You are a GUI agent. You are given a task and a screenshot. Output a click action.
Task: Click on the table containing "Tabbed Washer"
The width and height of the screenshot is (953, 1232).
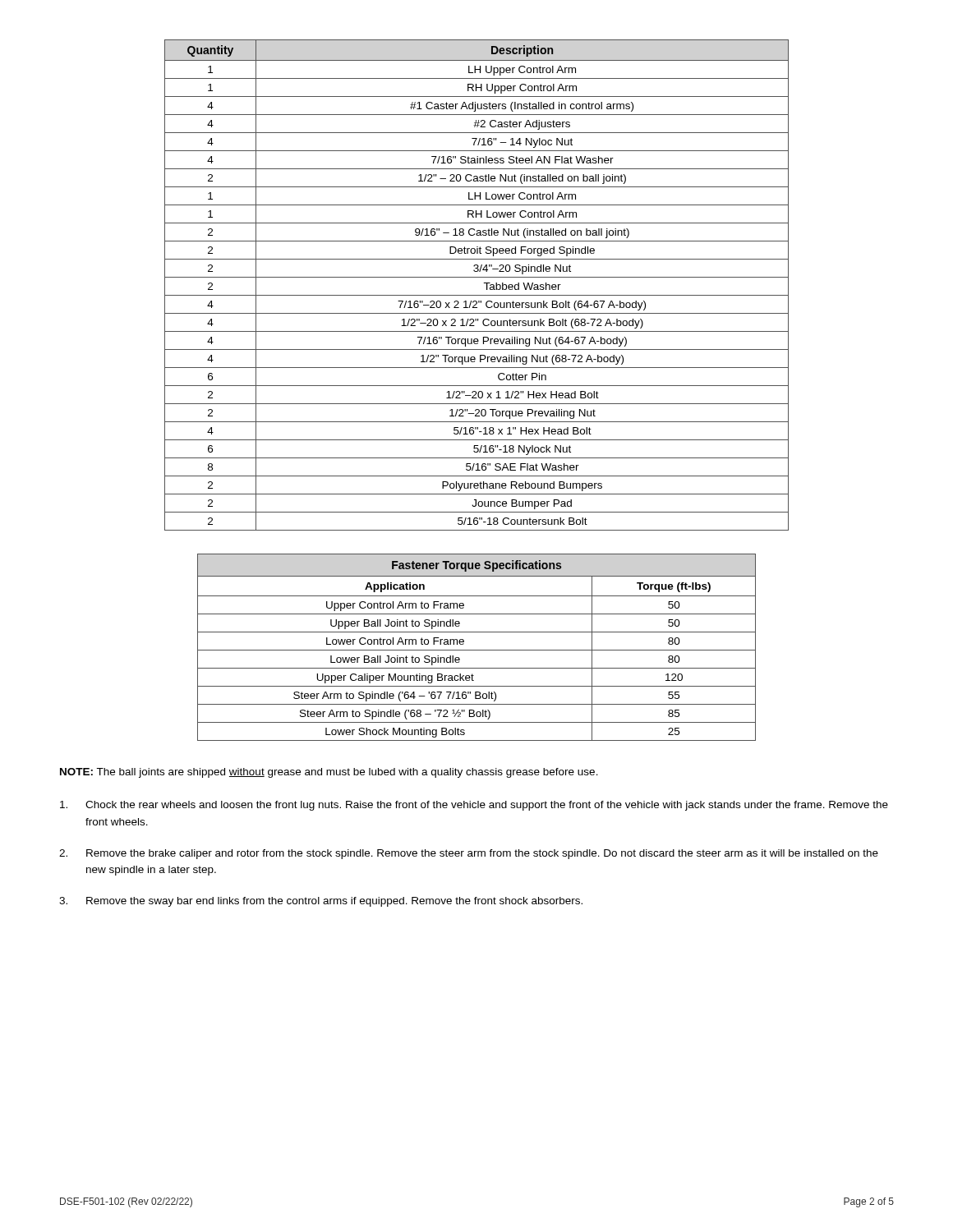coord(476,285)
